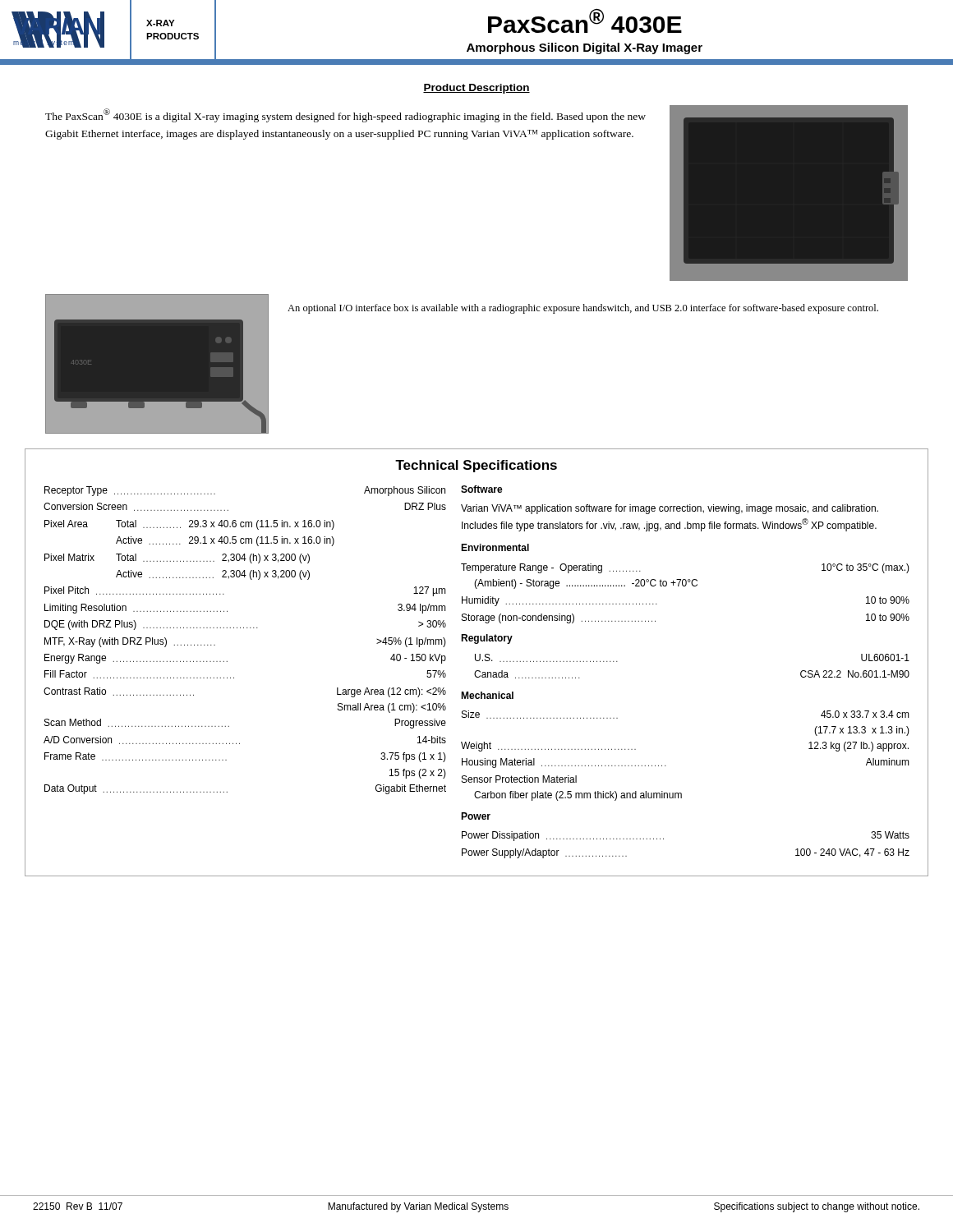Where is the passage that starts "The PaxScan® 4030E"?

tap(345, 123)
